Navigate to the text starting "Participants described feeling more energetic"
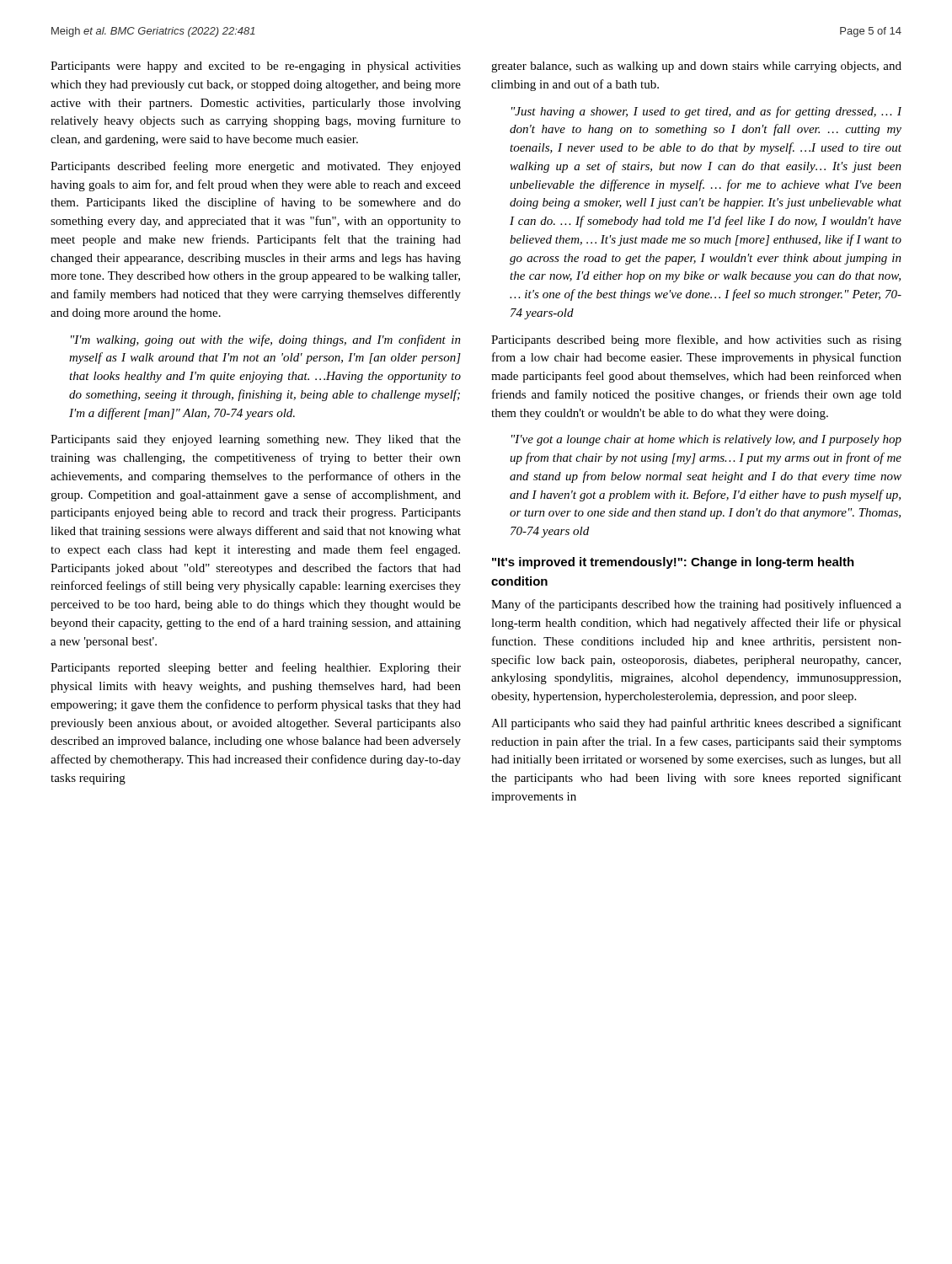Viewport: 952px width, 1264px height. tap(256, 240)
